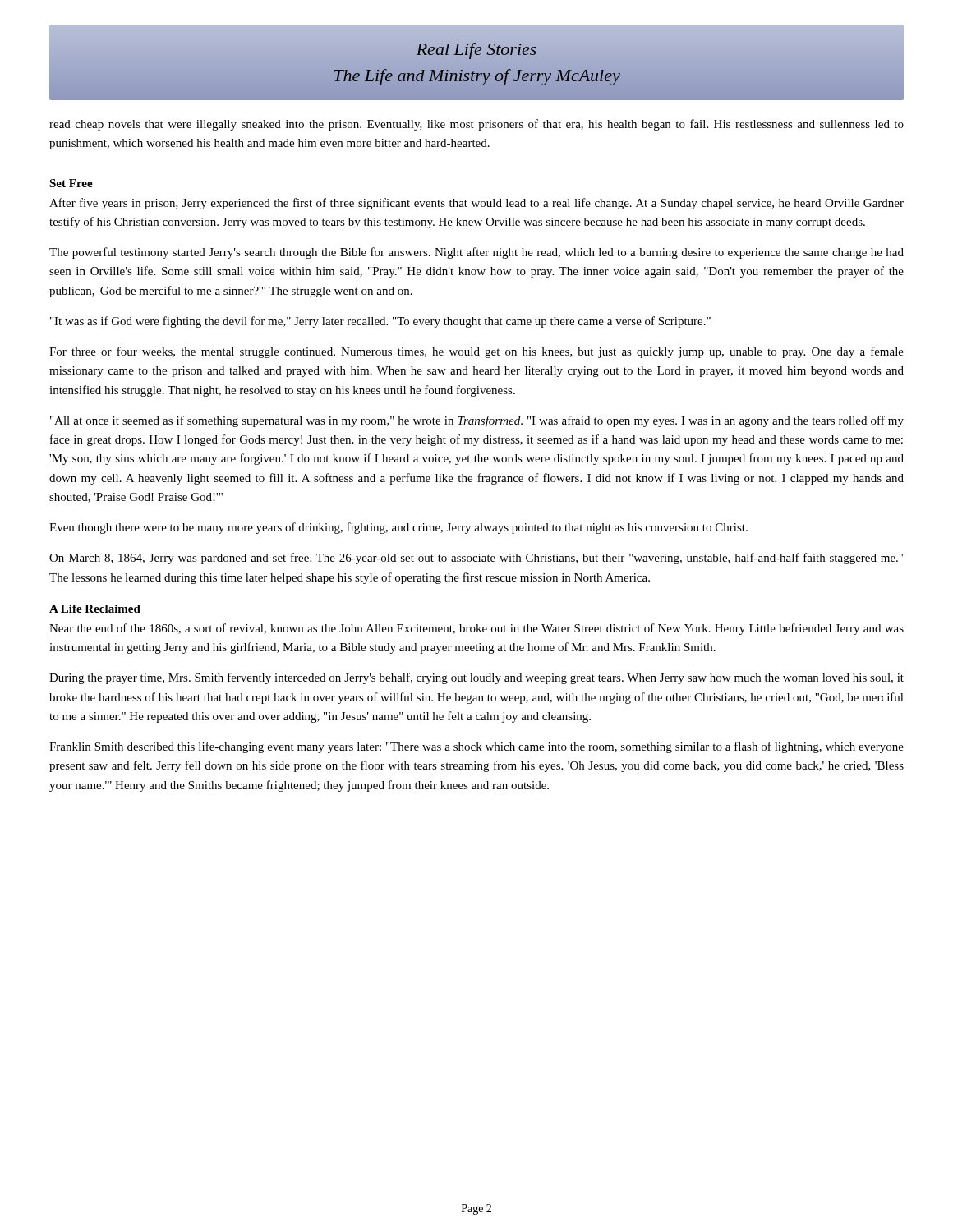Image resolution: width=953 pixels, height=1232 pixels.
Task: Find the text block with the text "read cheap novels that were illegally sneaked"
Action: point(476,134)
